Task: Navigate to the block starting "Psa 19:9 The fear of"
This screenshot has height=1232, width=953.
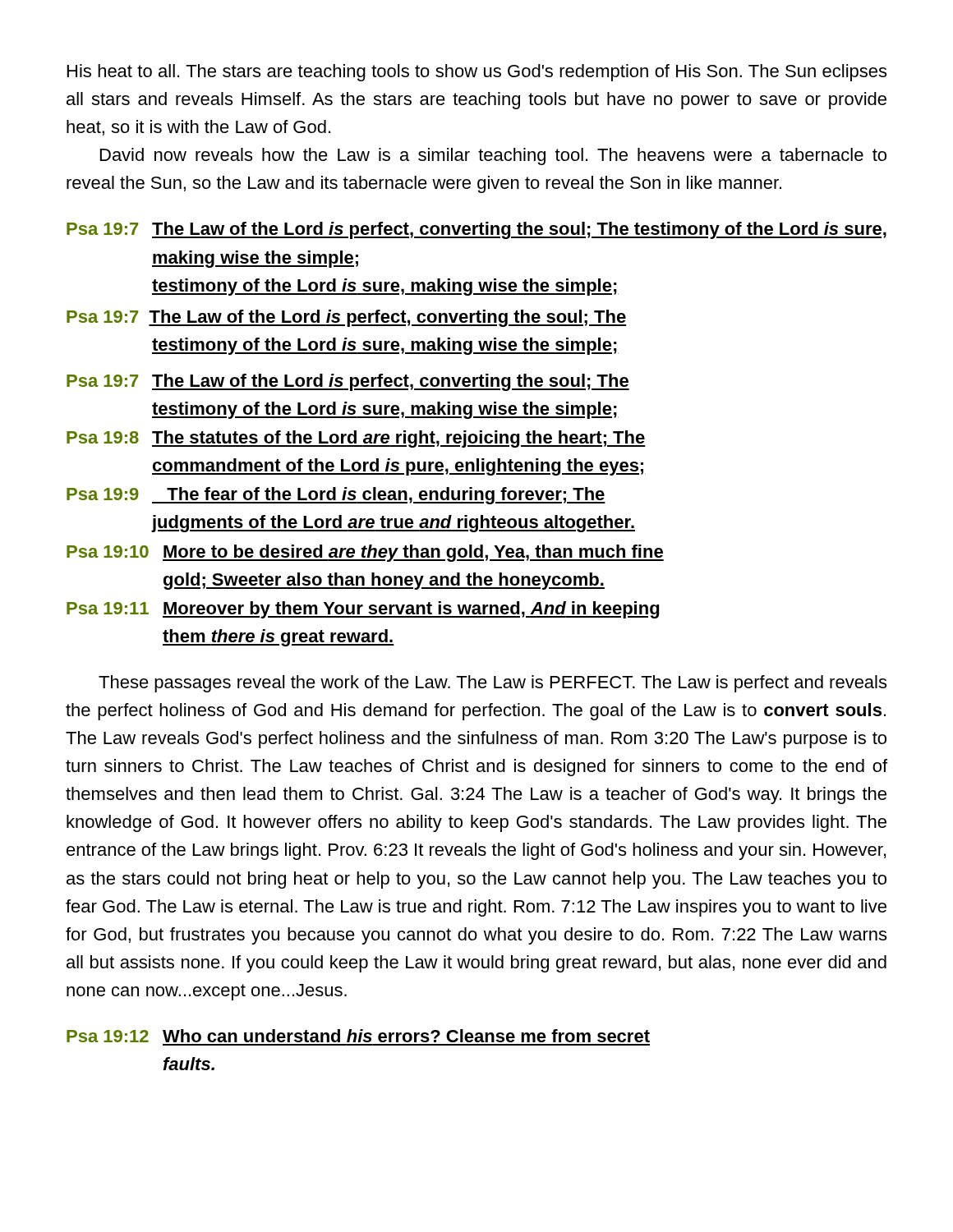Action: click(476, 509)
